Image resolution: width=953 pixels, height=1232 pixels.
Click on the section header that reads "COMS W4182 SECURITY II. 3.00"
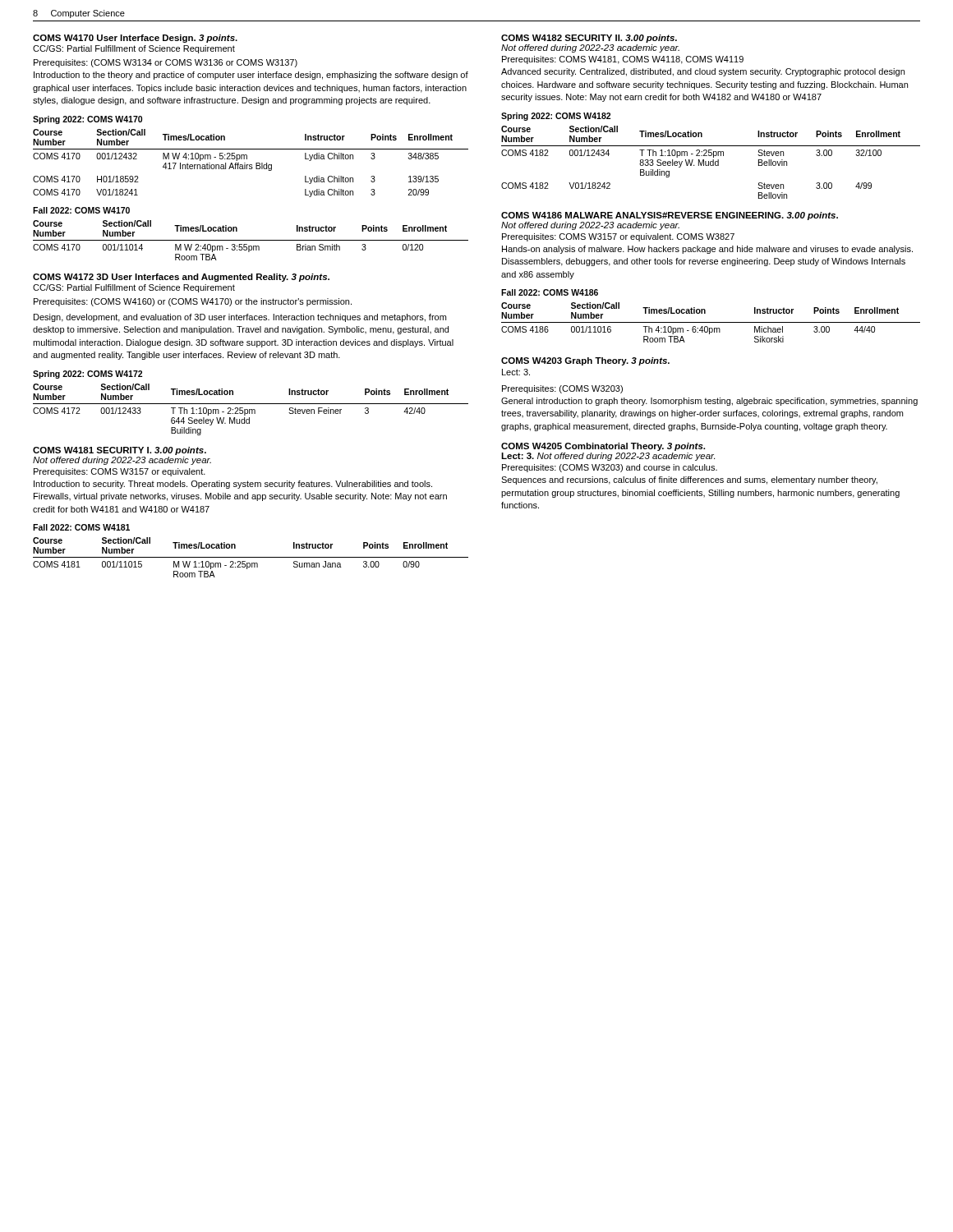(591, 43)
